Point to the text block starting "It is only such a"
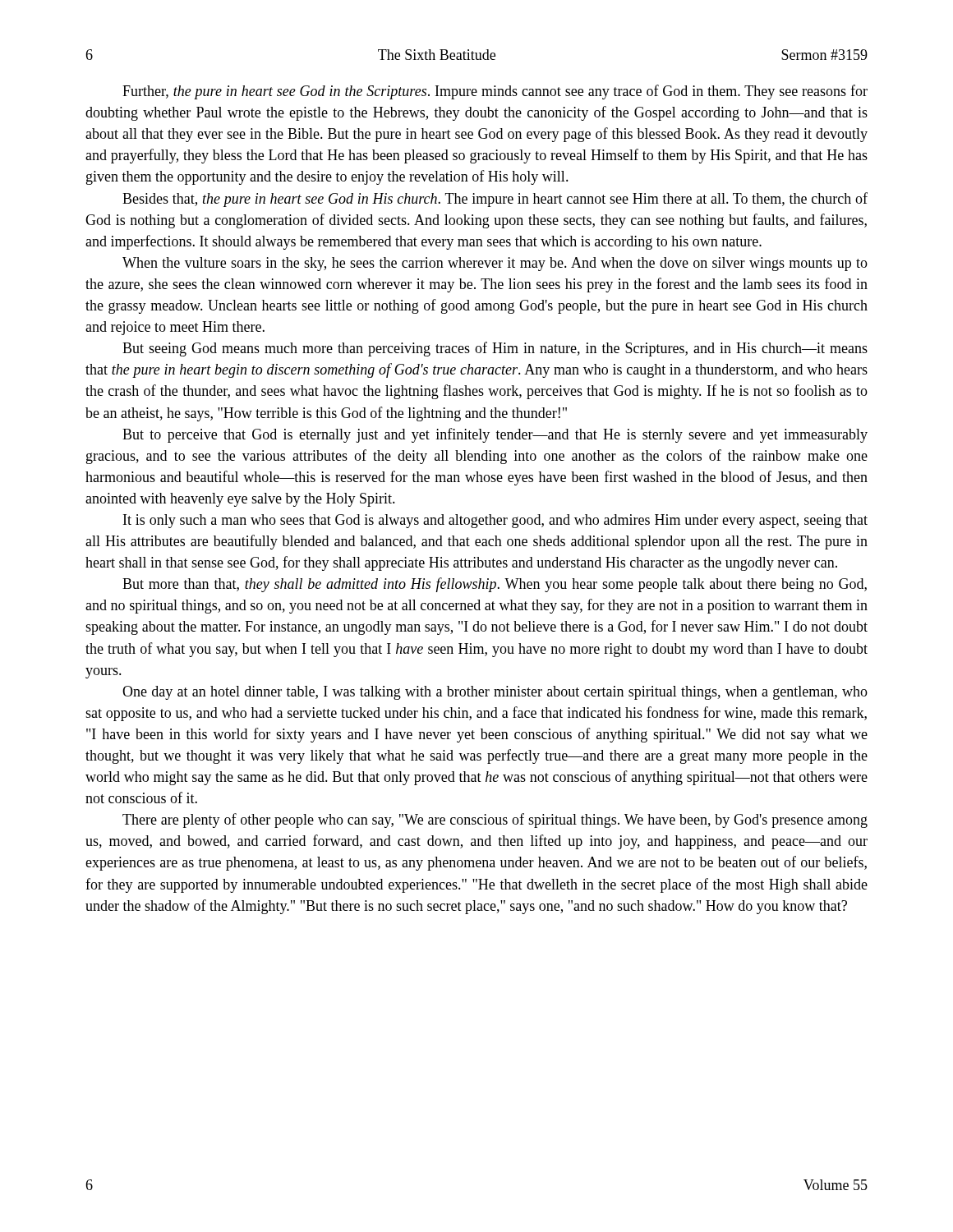Viewport: 953px width, 1232px height. coord(476,541)
